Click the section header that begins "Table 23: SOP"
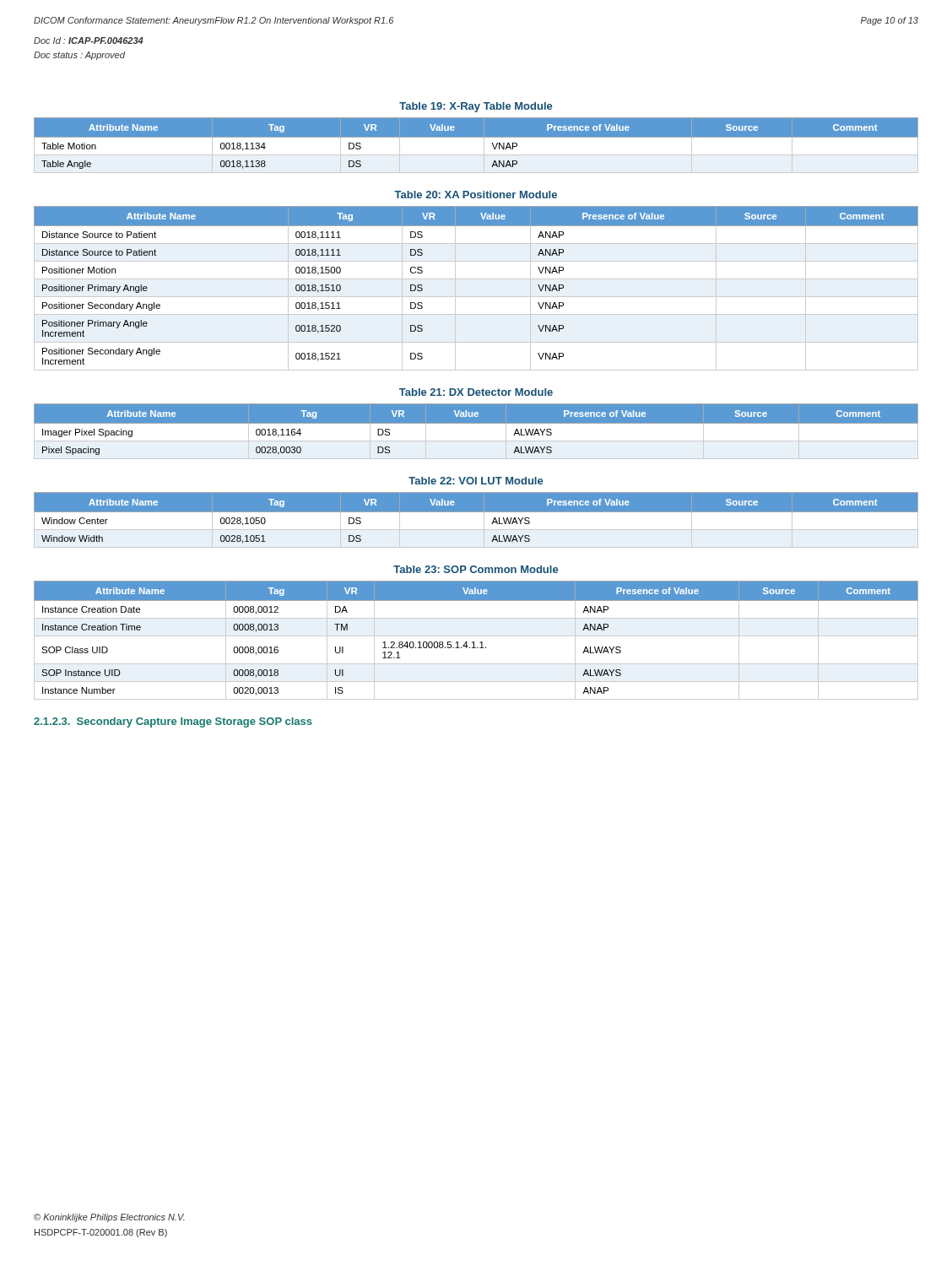952x1266 pixels. pos(476,569)
